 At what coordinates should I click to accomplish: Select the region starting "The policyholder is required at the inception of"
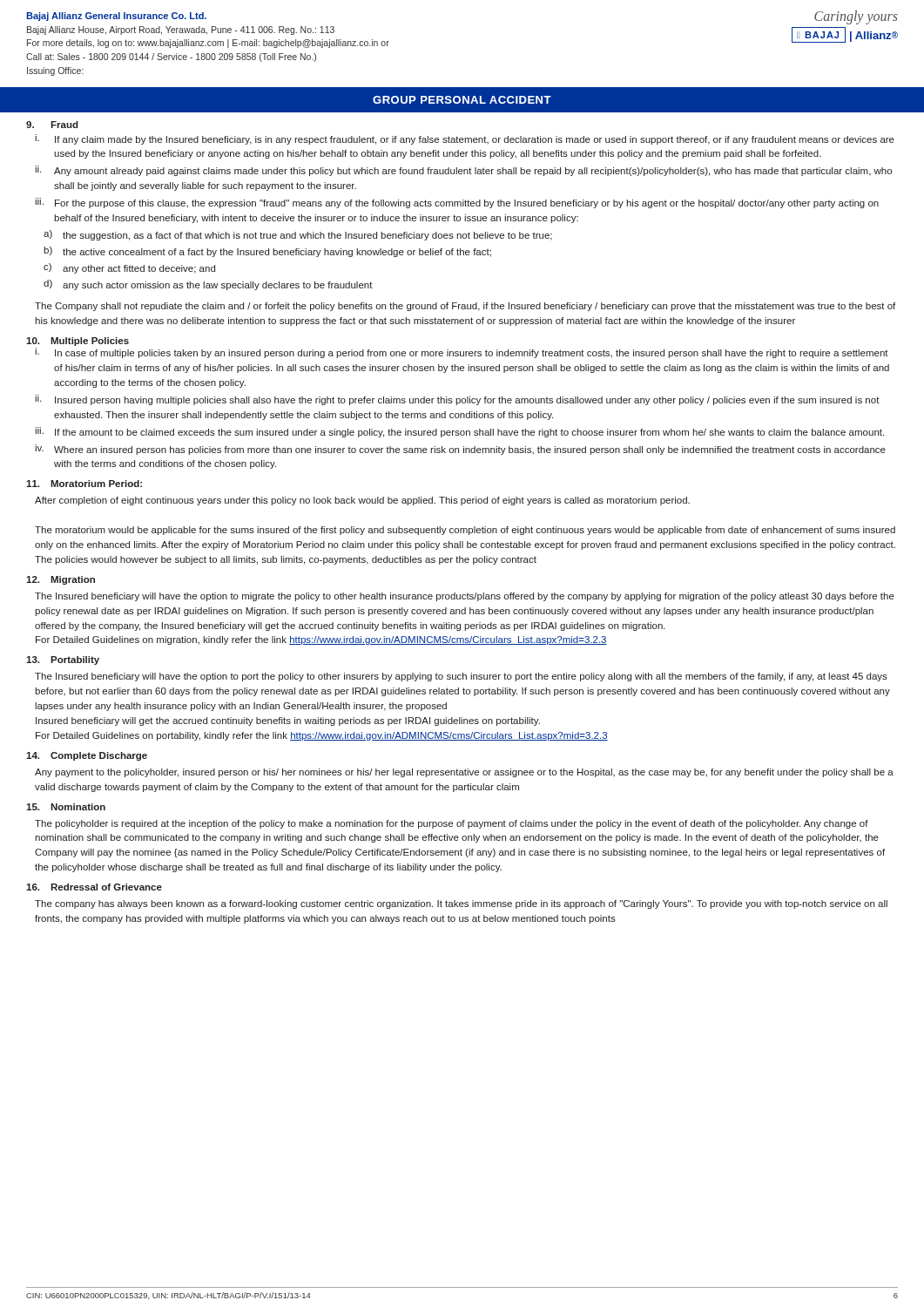(x=460, y=845)
